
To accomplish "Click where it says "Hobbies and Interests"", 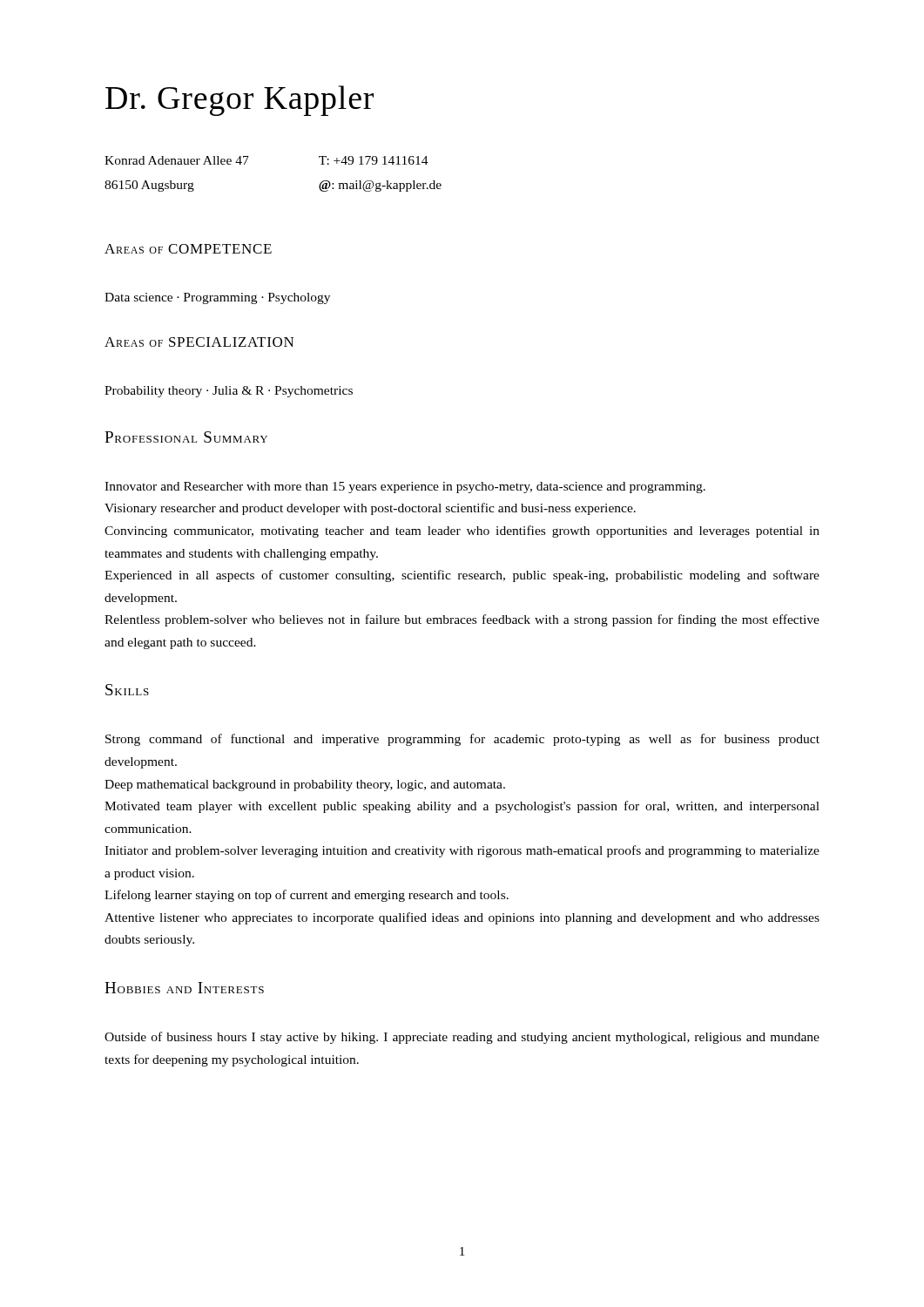I will coord(184,988).
